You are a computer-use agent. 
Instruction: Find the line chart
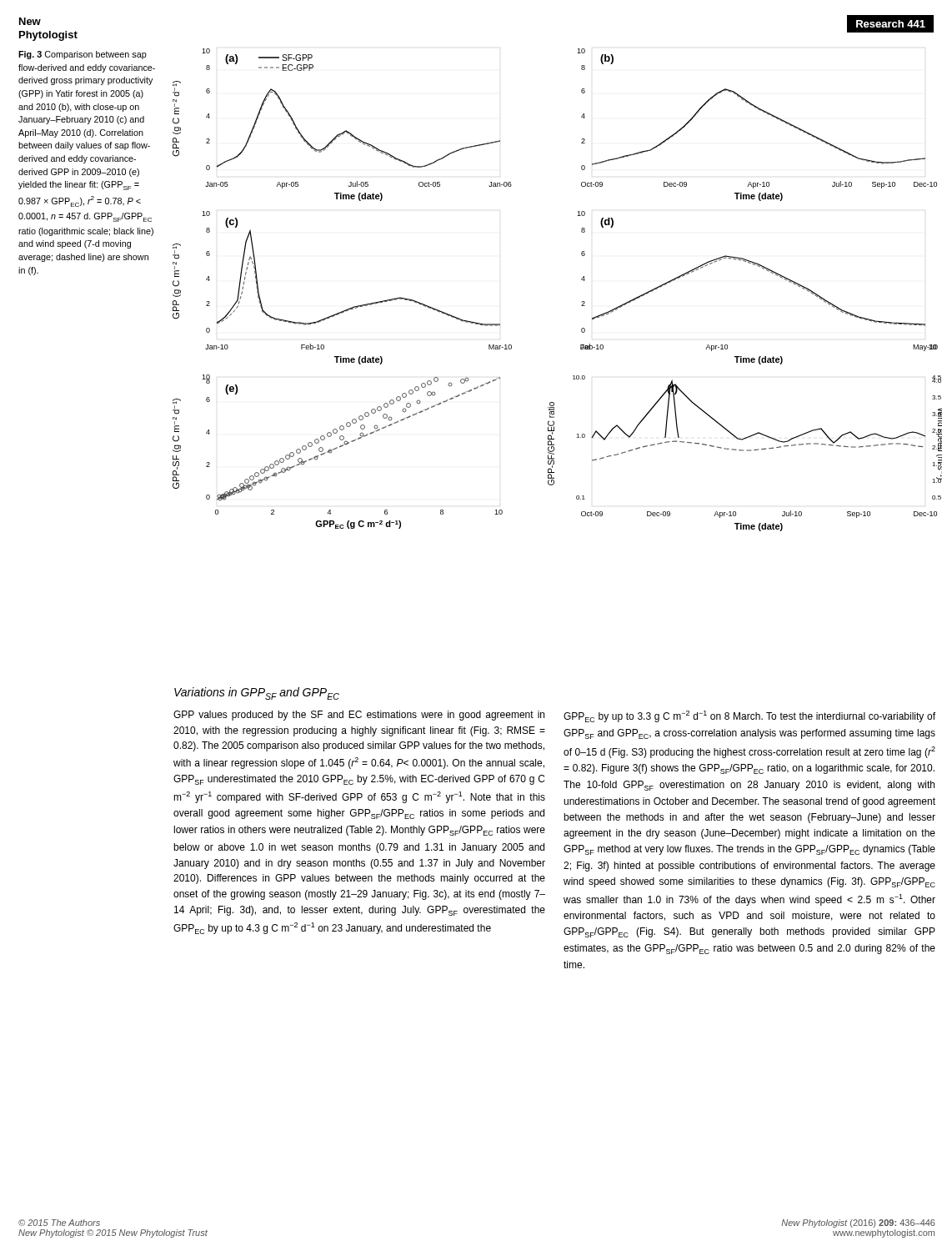pyautogui.click(x=554, y=352)
